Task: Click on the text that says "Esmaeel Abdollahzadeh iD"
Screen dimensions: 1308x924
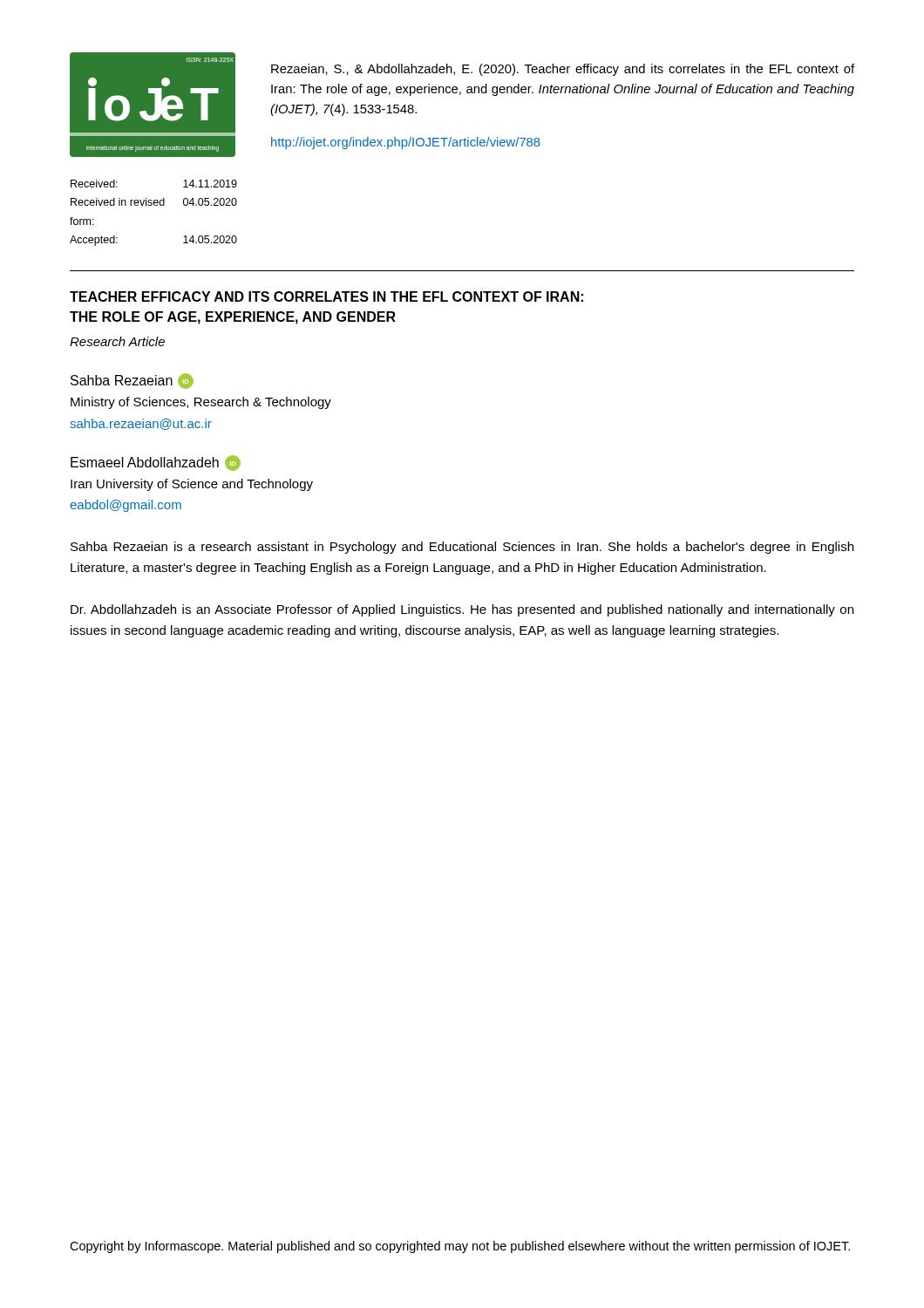Action: click(155, 463)
